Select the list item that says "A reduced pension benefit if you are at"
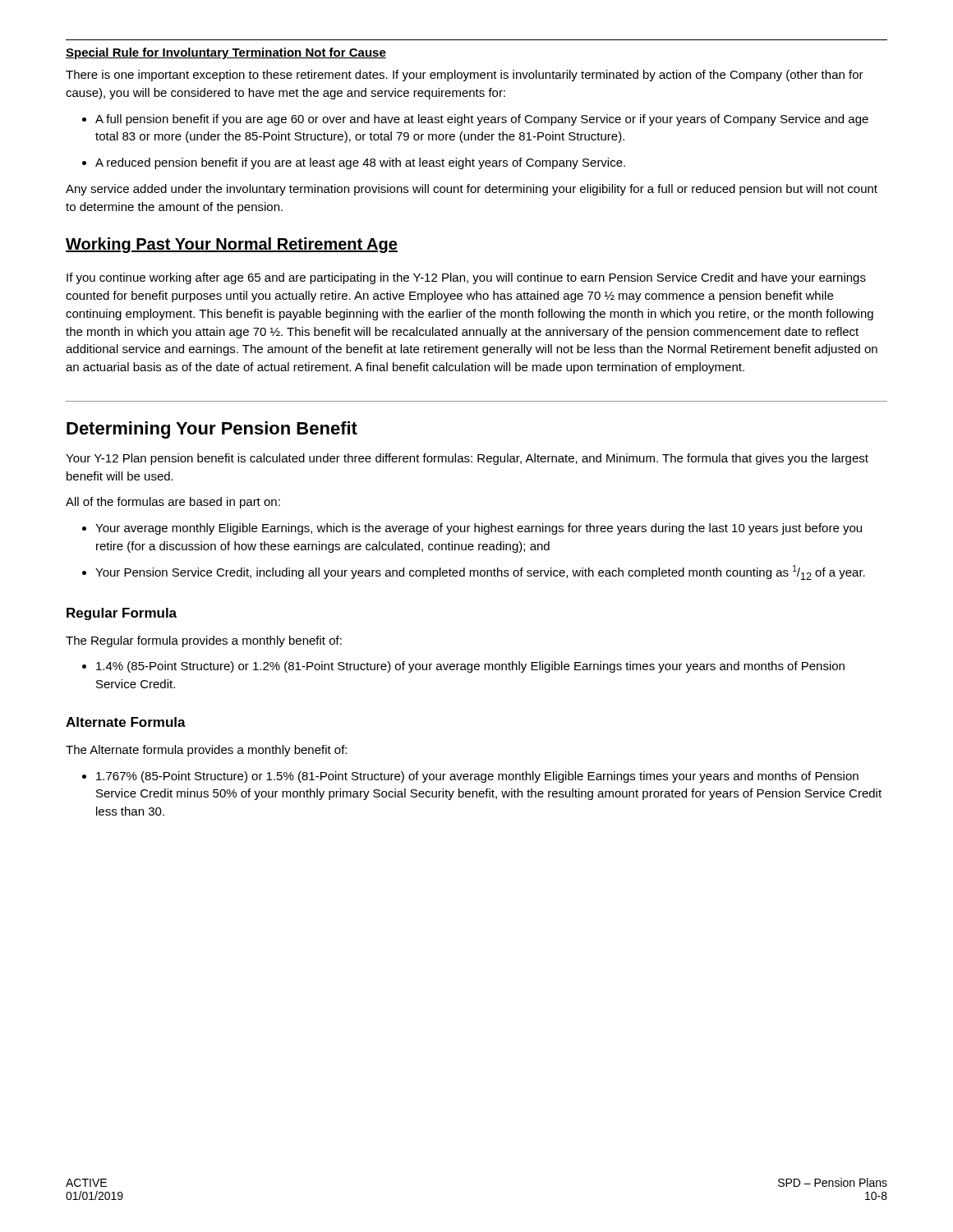Image resolution: width=953 pixels, height=1232 pixels. [476, 163]
